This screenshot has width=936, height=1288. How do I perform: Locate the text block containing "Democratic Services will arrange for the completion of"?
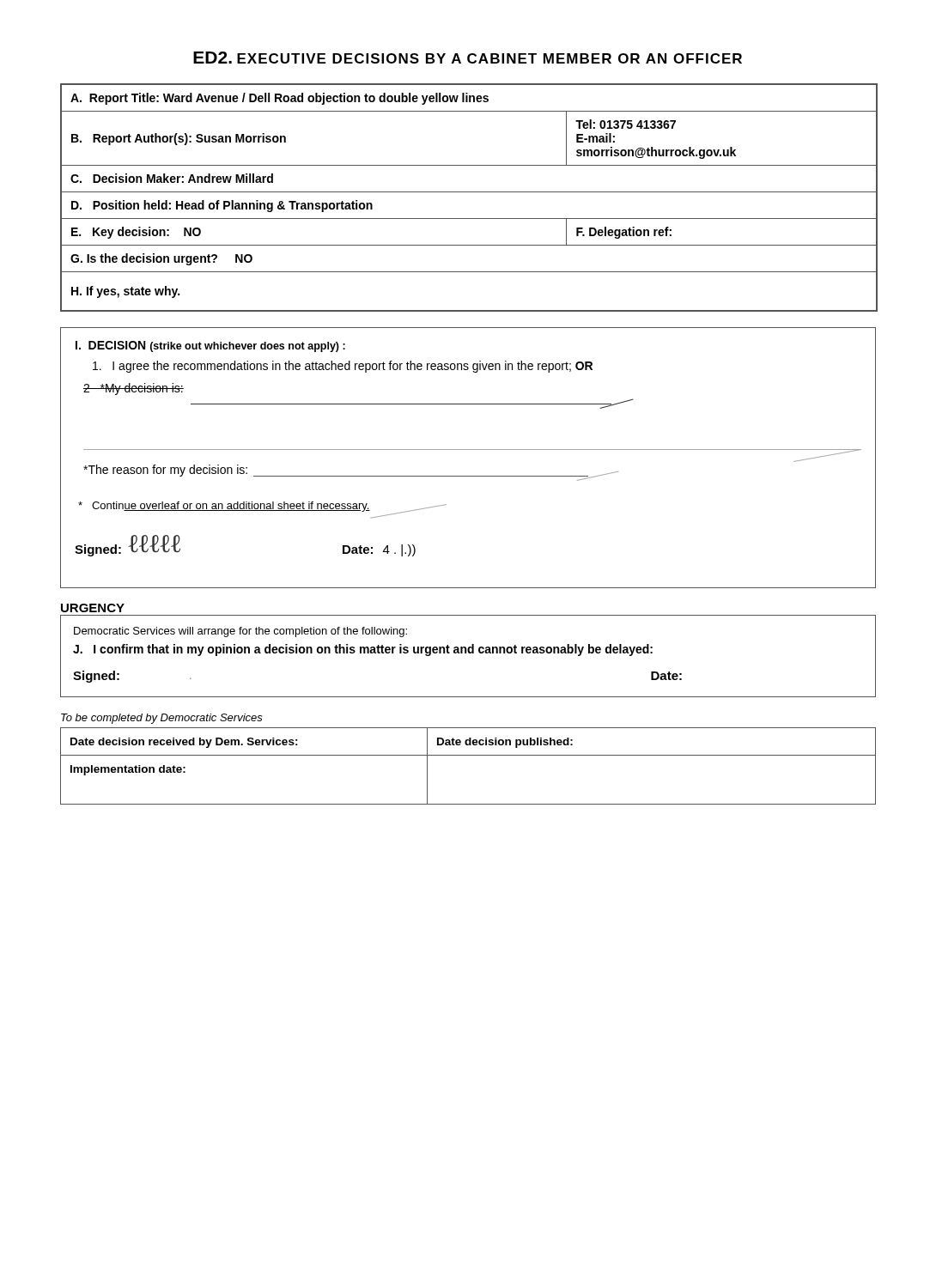click(468, 653)
